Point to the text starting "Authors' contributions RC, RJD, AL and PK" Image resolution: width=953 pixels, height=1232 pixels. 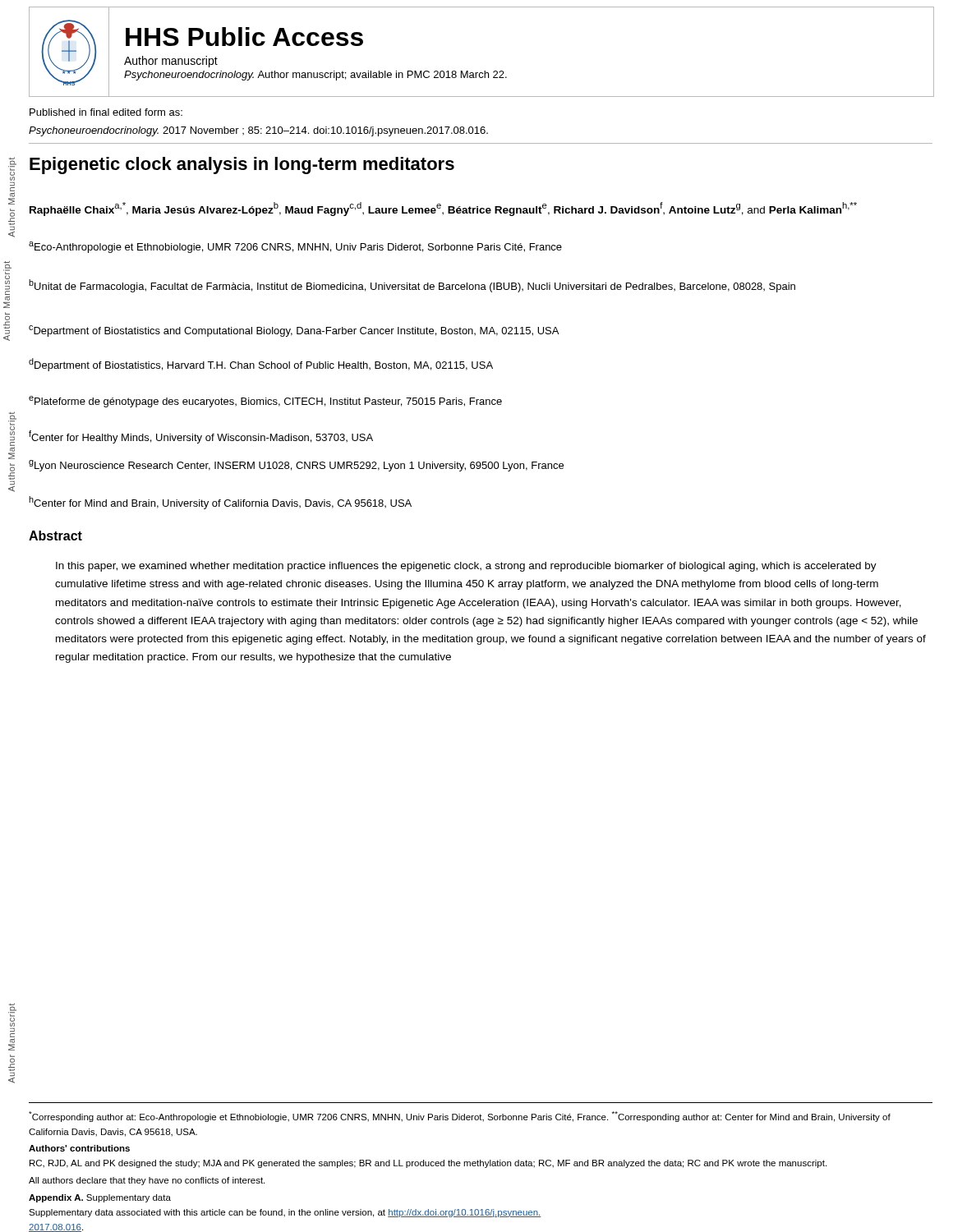(x=428, y=1156)
